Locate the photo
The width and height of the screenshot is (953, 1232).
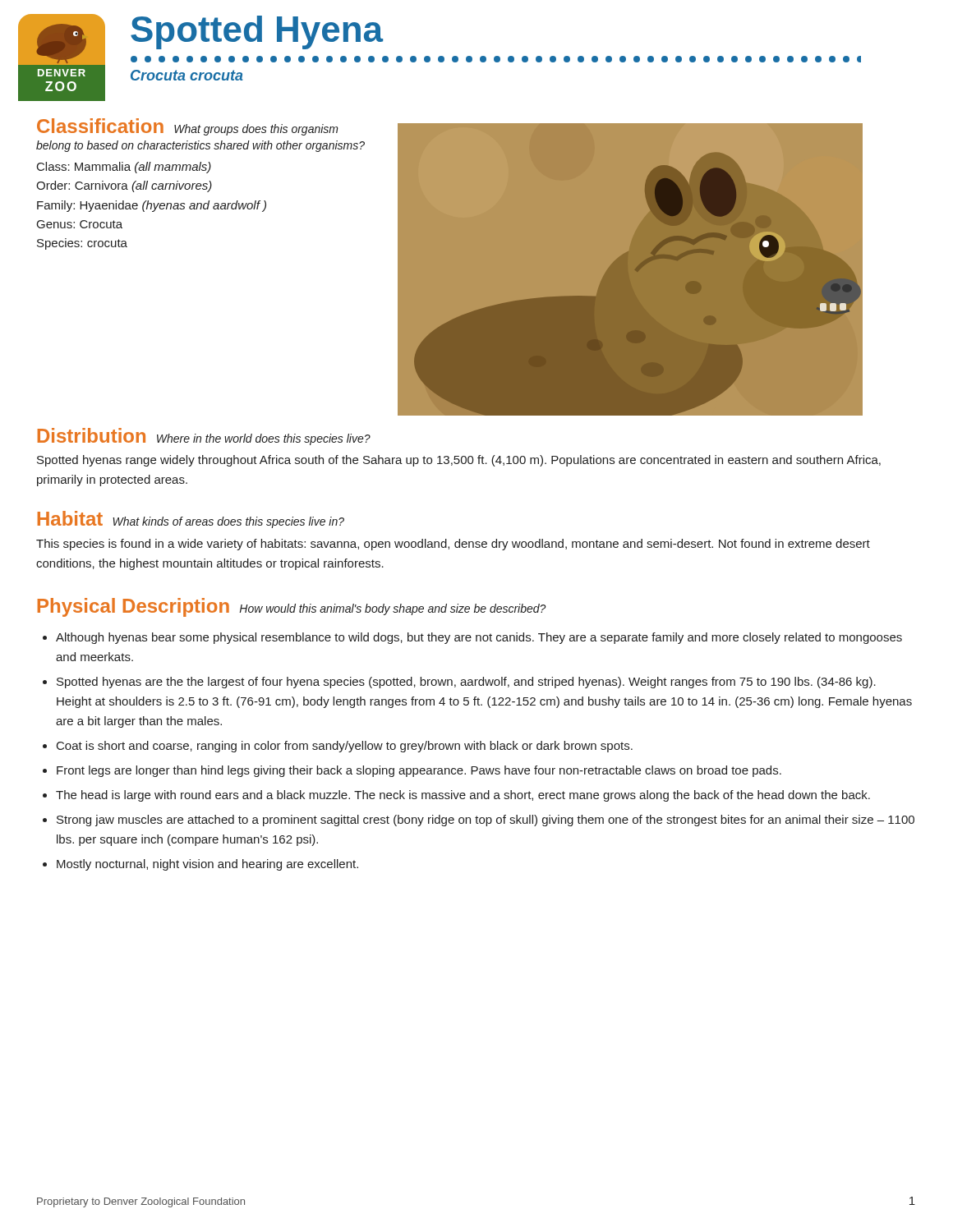point(656,271)
